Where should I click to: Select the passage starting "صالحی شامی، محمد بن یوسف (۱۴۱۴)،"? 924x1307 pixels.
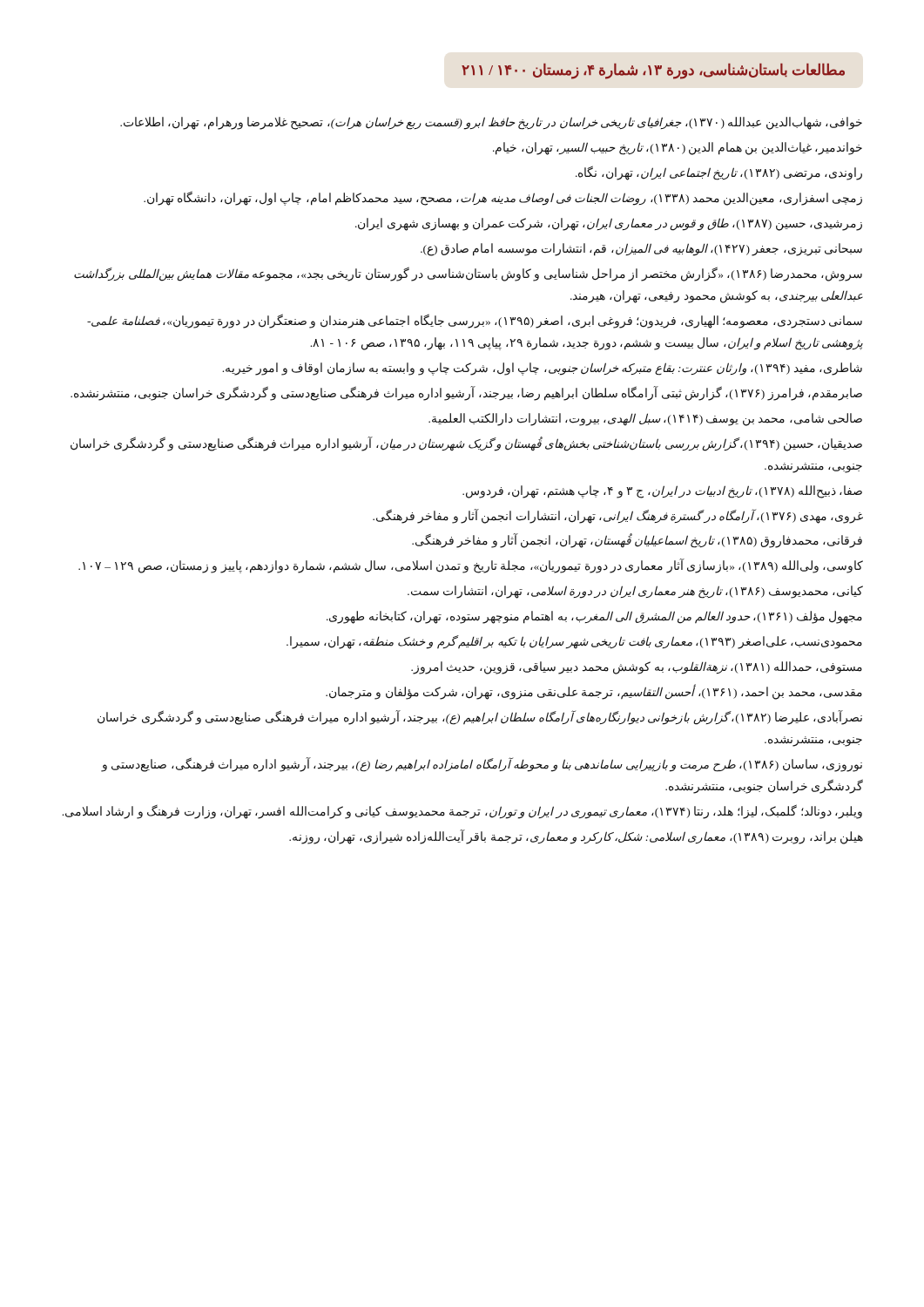tap(646, 418)
